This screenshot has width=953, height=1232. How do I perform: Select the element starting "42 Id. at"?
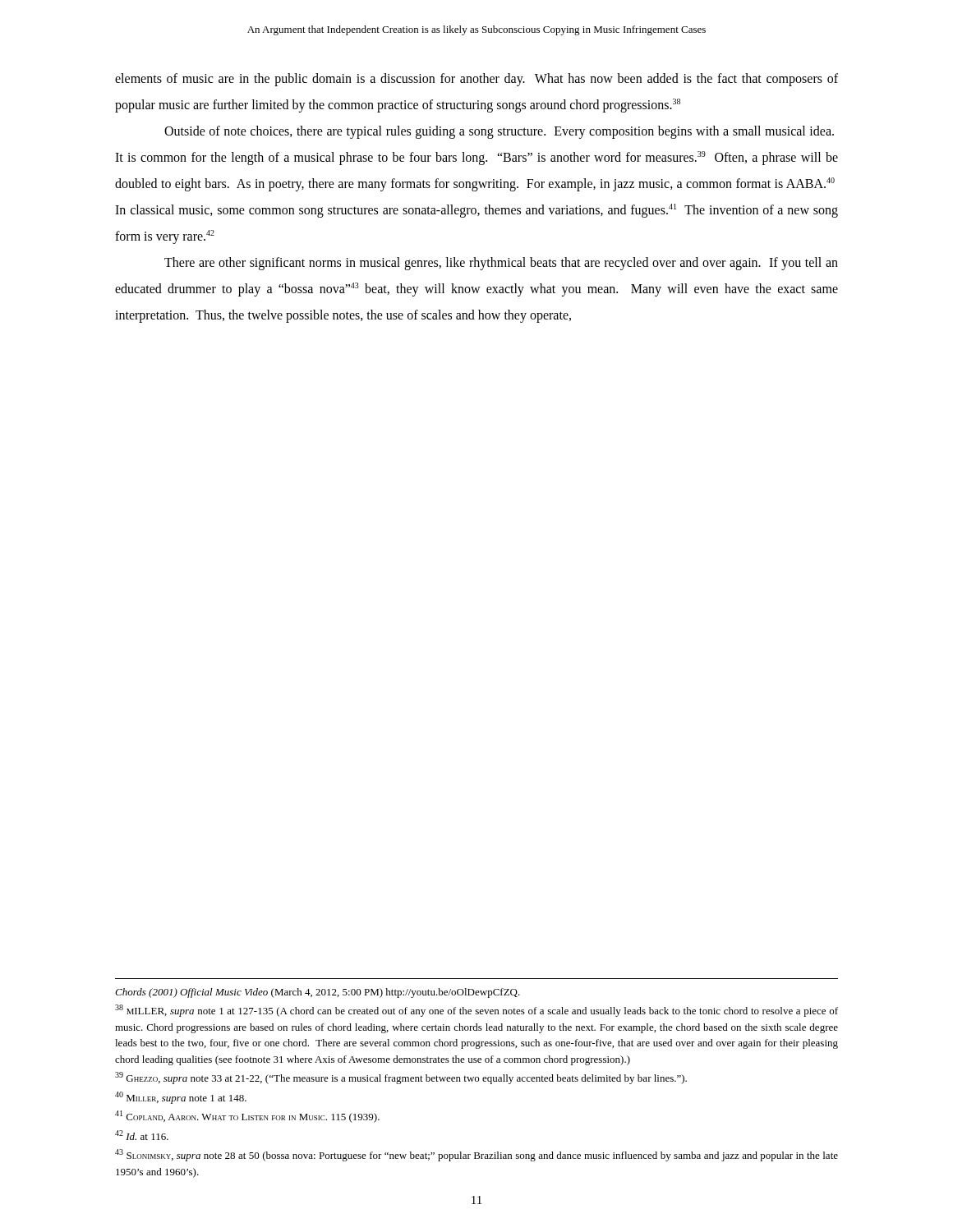142,1135
